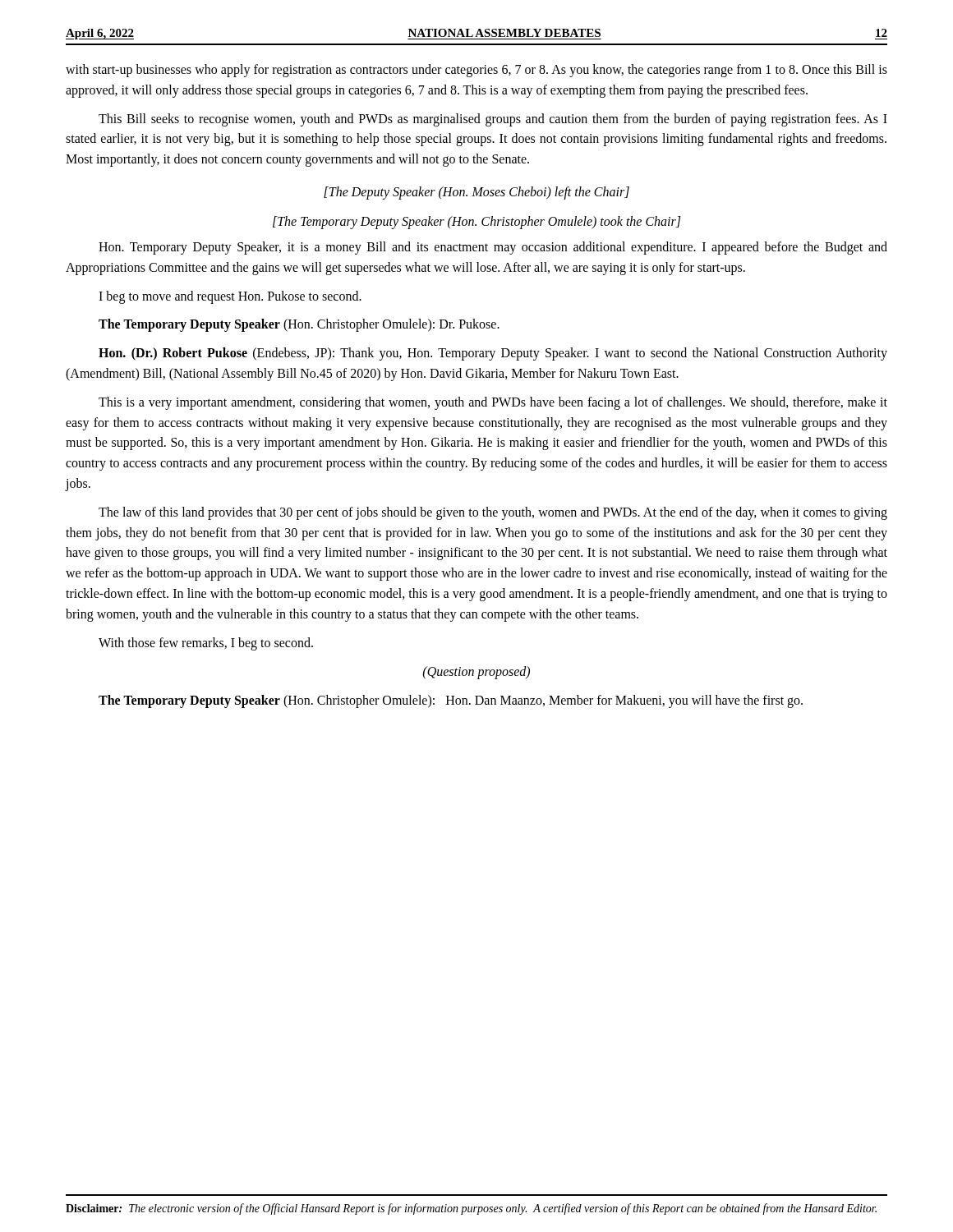Click the passage that begins "[The Temporary Deputy Speaker (Hon. Christopher"

476,221
